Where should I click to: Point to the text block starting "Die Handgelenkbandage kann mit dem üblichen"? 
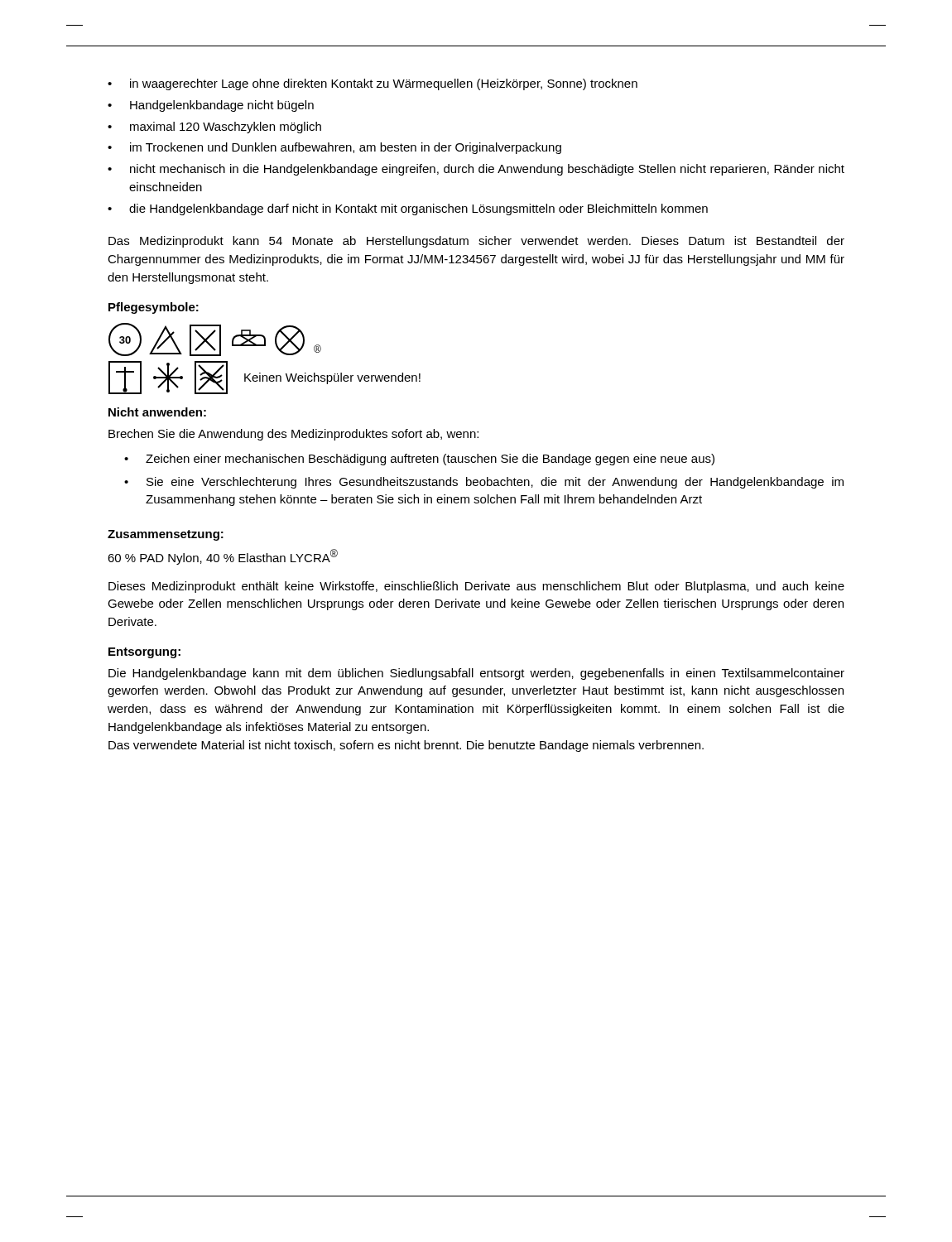[x=476, y=708]
